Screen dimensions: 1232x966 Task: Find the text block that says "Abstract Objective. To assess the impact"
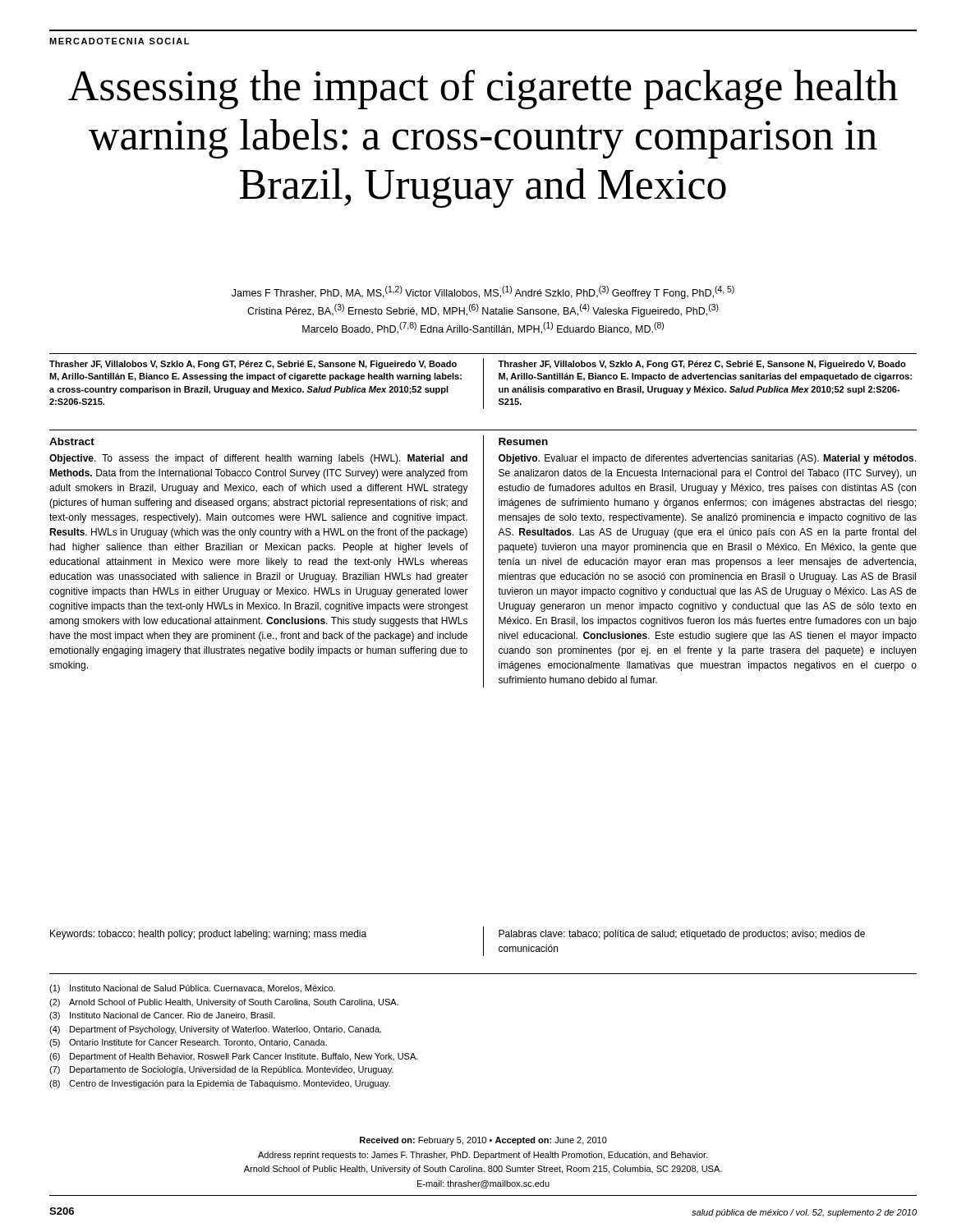[x=259, y=554]
